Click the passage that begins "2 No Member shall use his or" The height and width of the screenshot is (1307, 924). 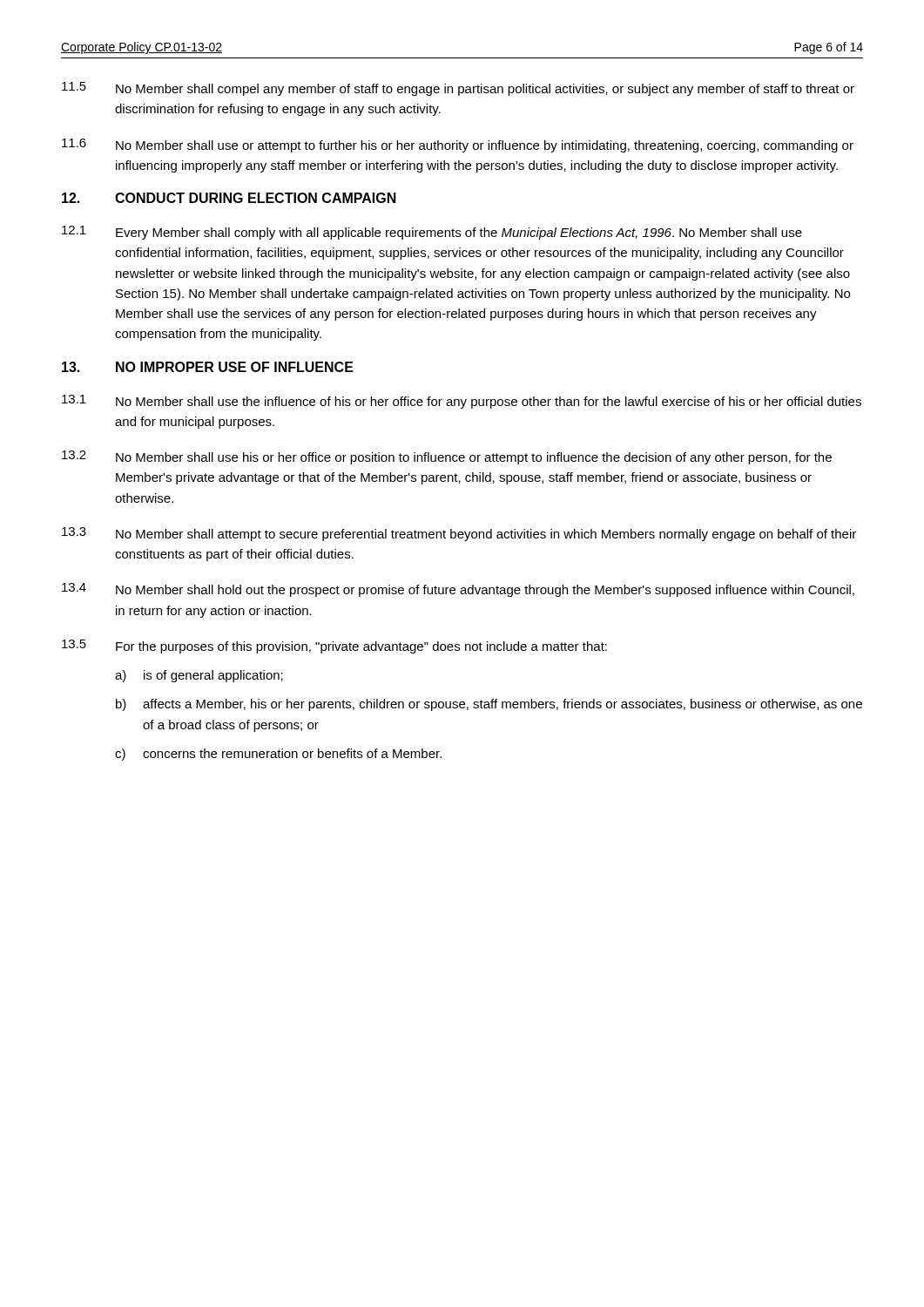pos(462,477)
